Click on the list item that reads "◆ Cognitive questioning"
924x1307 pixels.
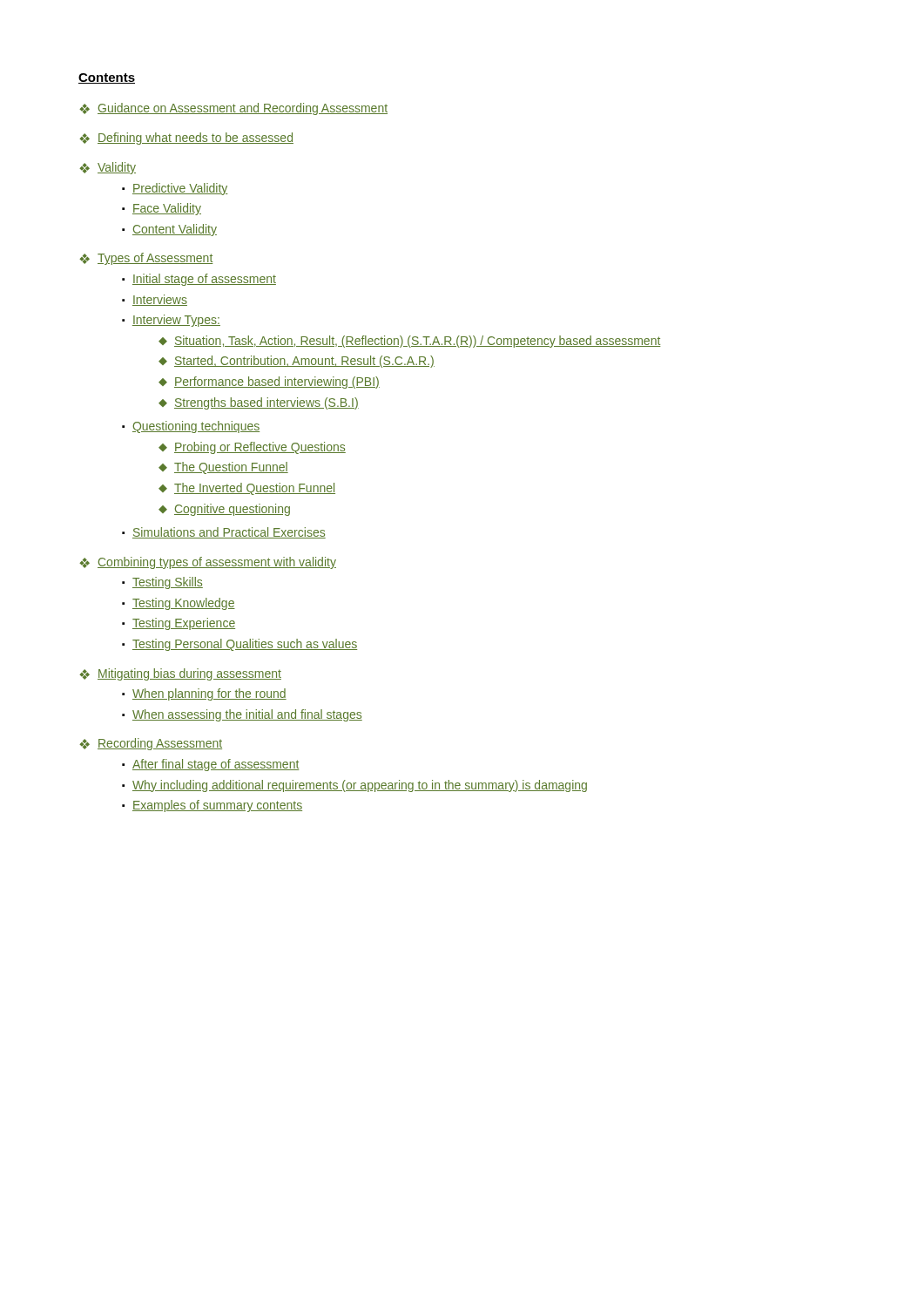click(225, 509)
